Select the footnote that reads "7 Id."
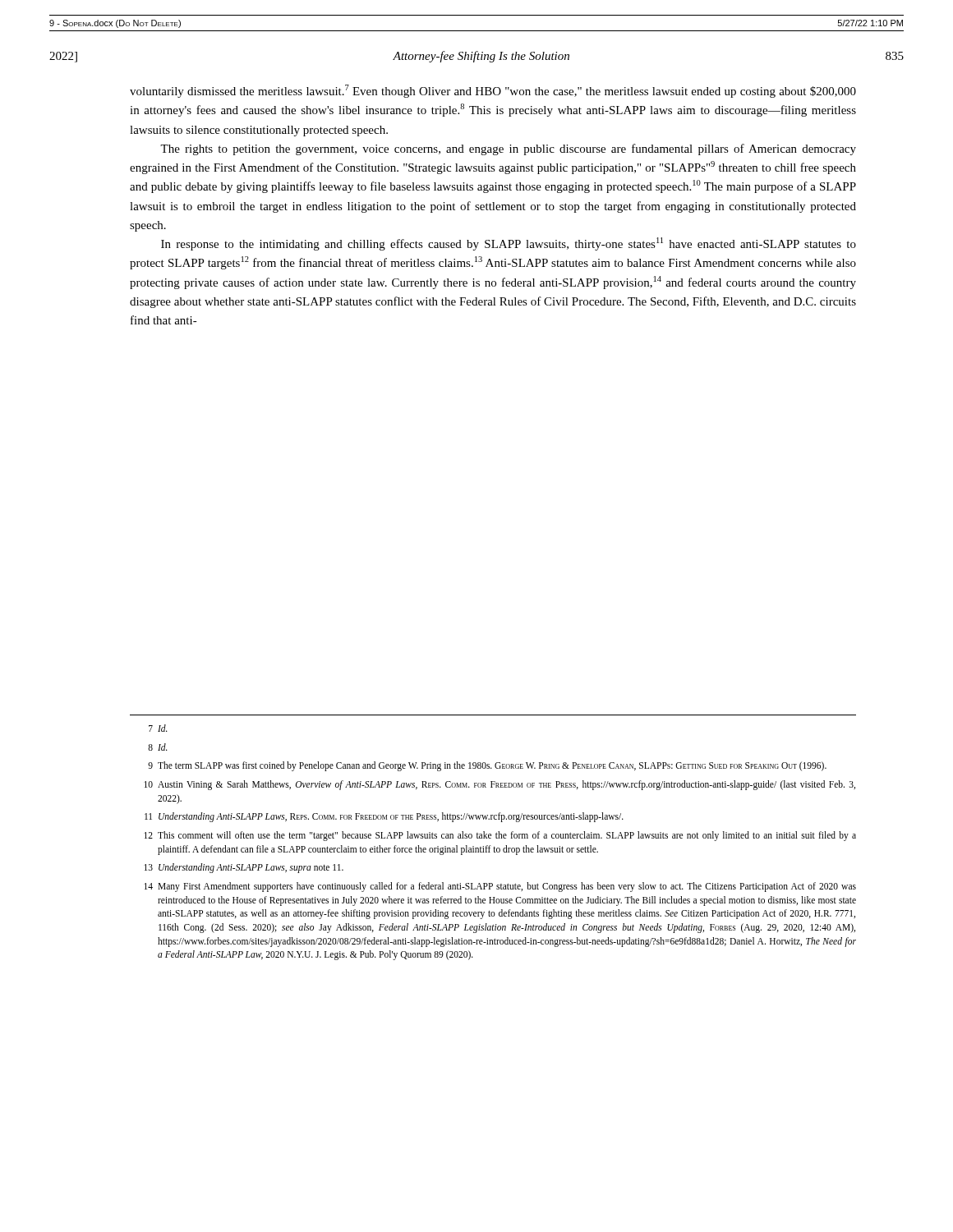 (x=158, y=728)
